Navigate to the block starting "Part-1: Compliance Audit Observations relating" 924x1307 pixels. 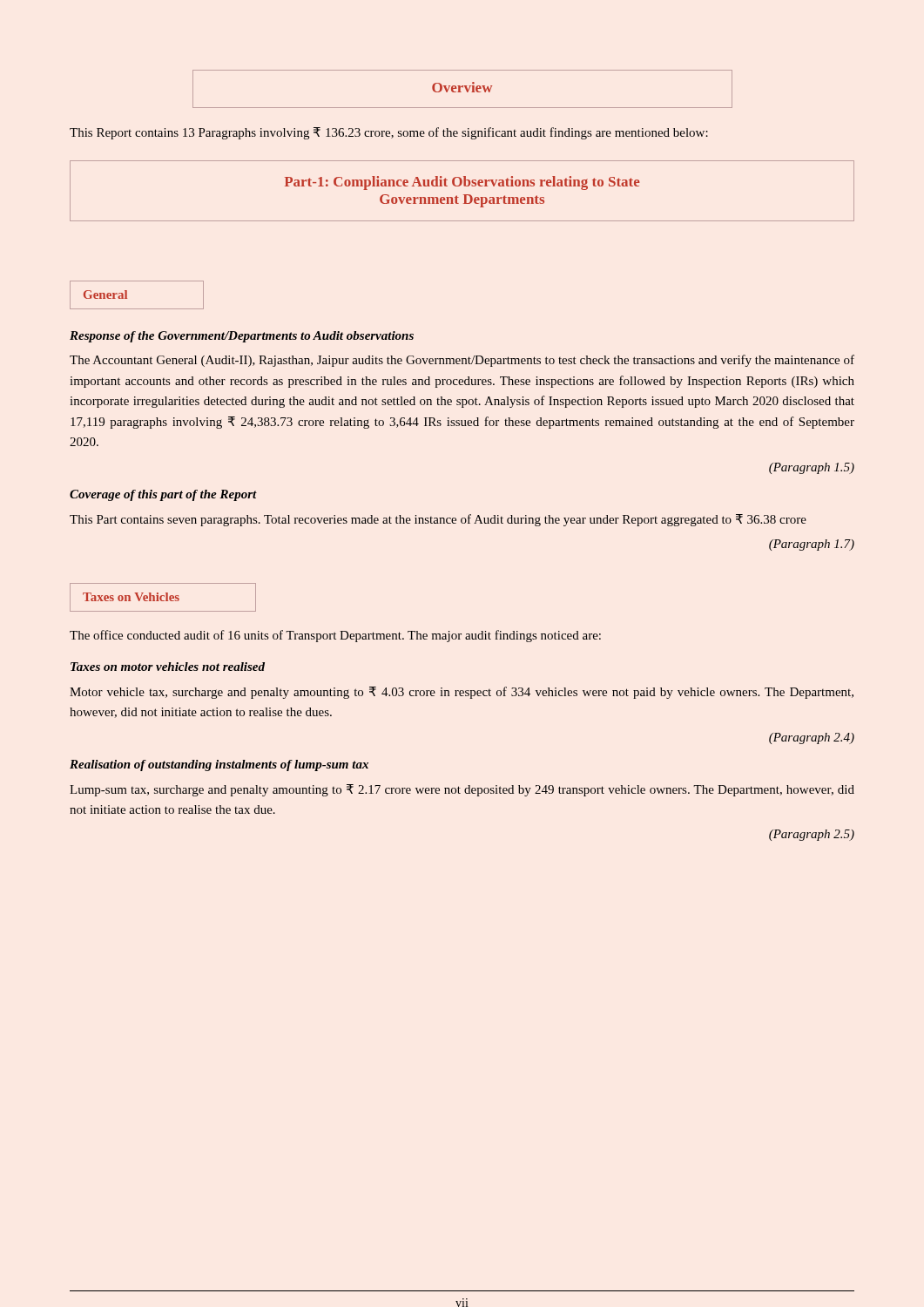click(462, 191)
